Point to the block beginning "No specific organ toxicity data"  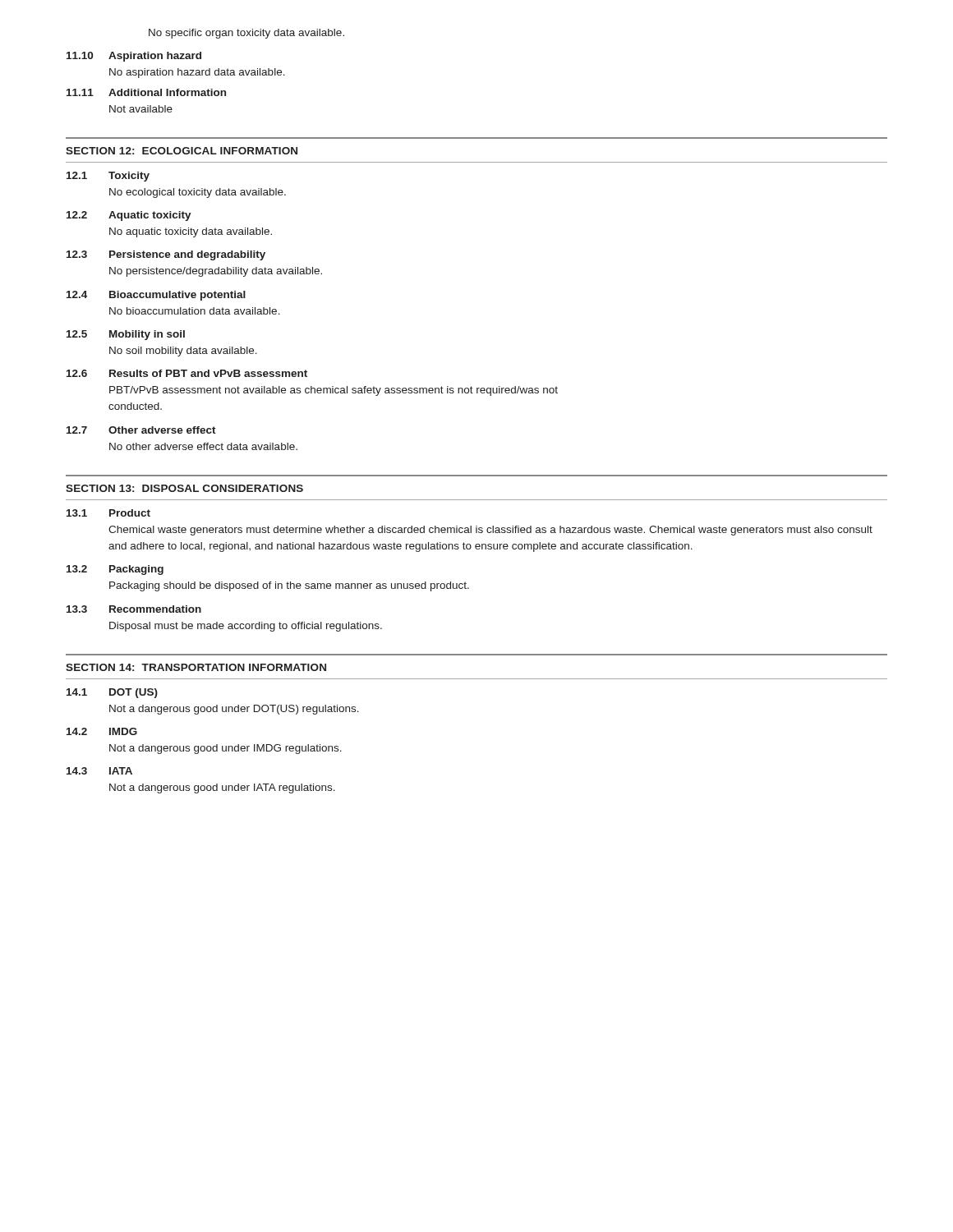click(247, 32)
